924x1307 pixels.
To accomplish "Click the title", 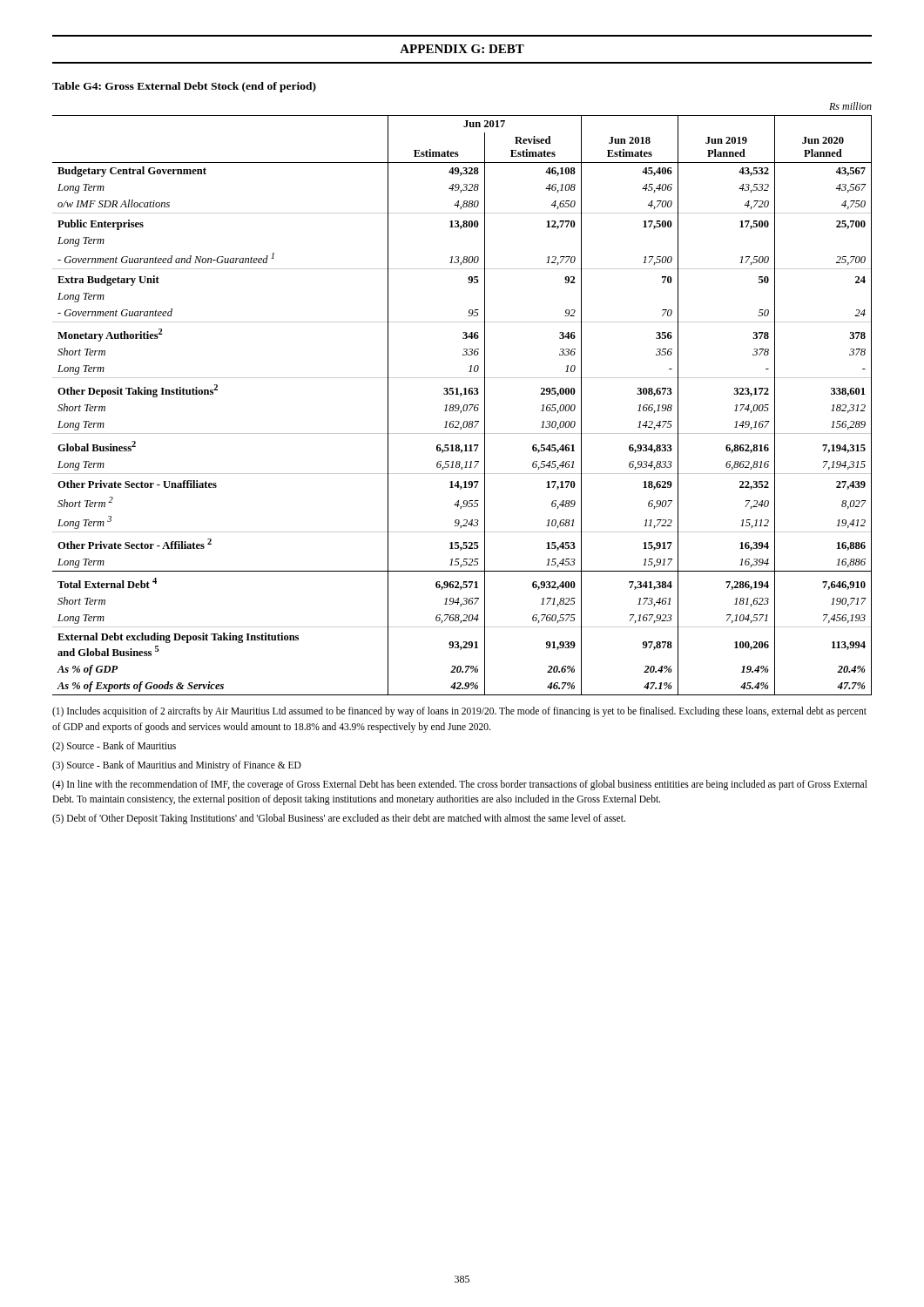I will pyautogui.click(x=462, y=49).
